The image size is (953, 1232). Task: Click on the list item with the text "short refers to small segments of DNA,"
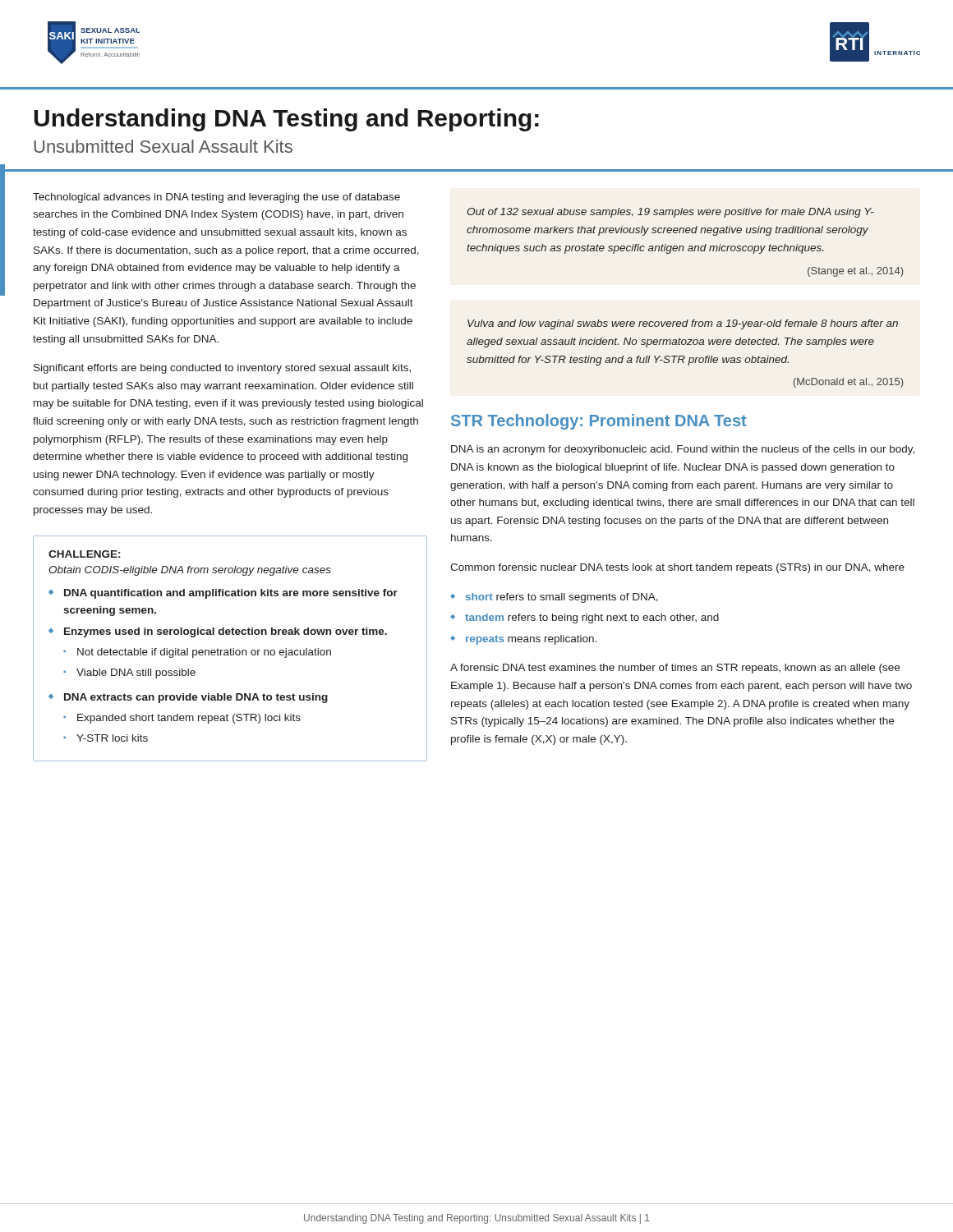(x=562, y=596)
